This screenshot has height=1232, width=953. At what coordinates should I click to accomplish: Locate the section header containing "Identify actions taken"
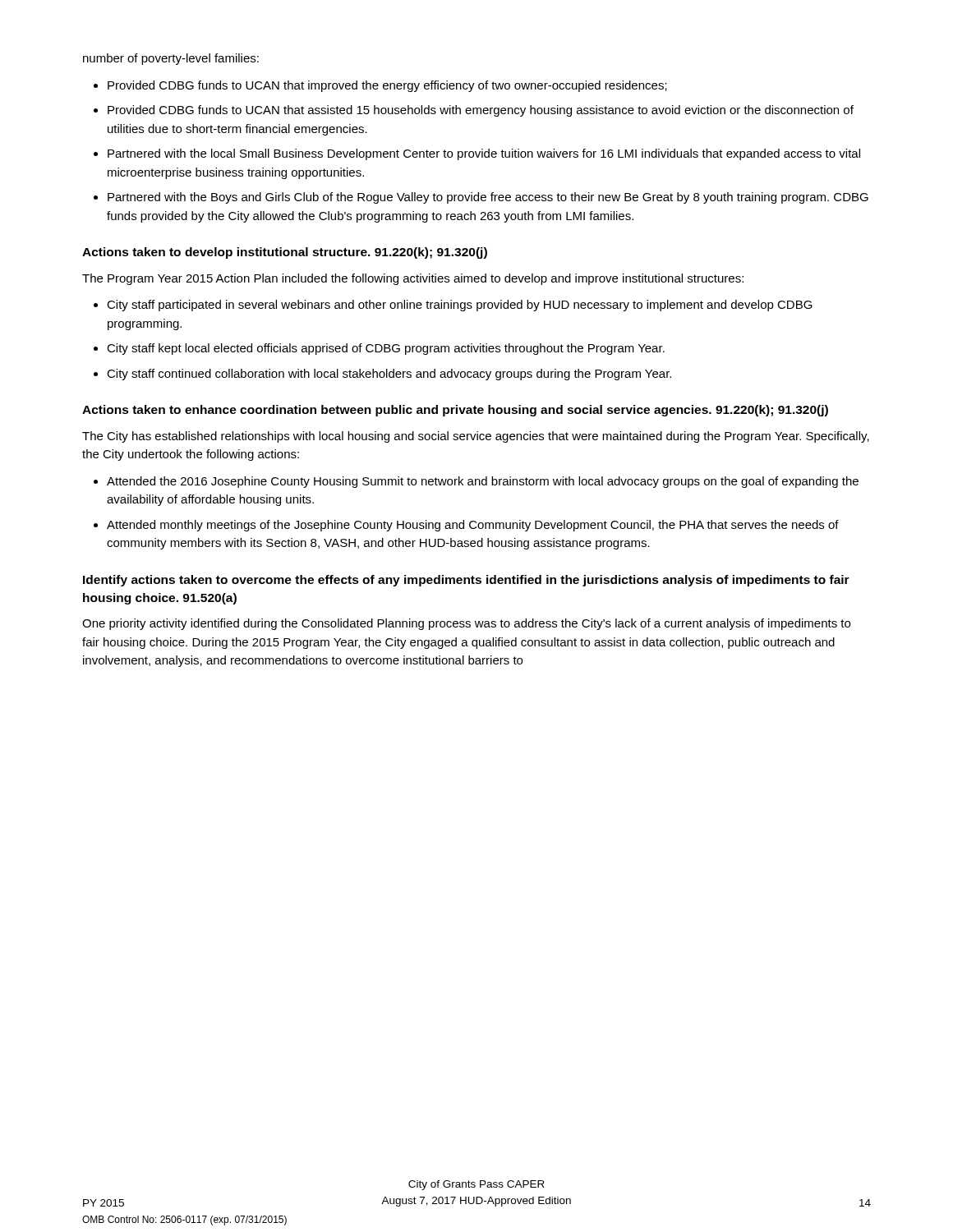(466, 588)
